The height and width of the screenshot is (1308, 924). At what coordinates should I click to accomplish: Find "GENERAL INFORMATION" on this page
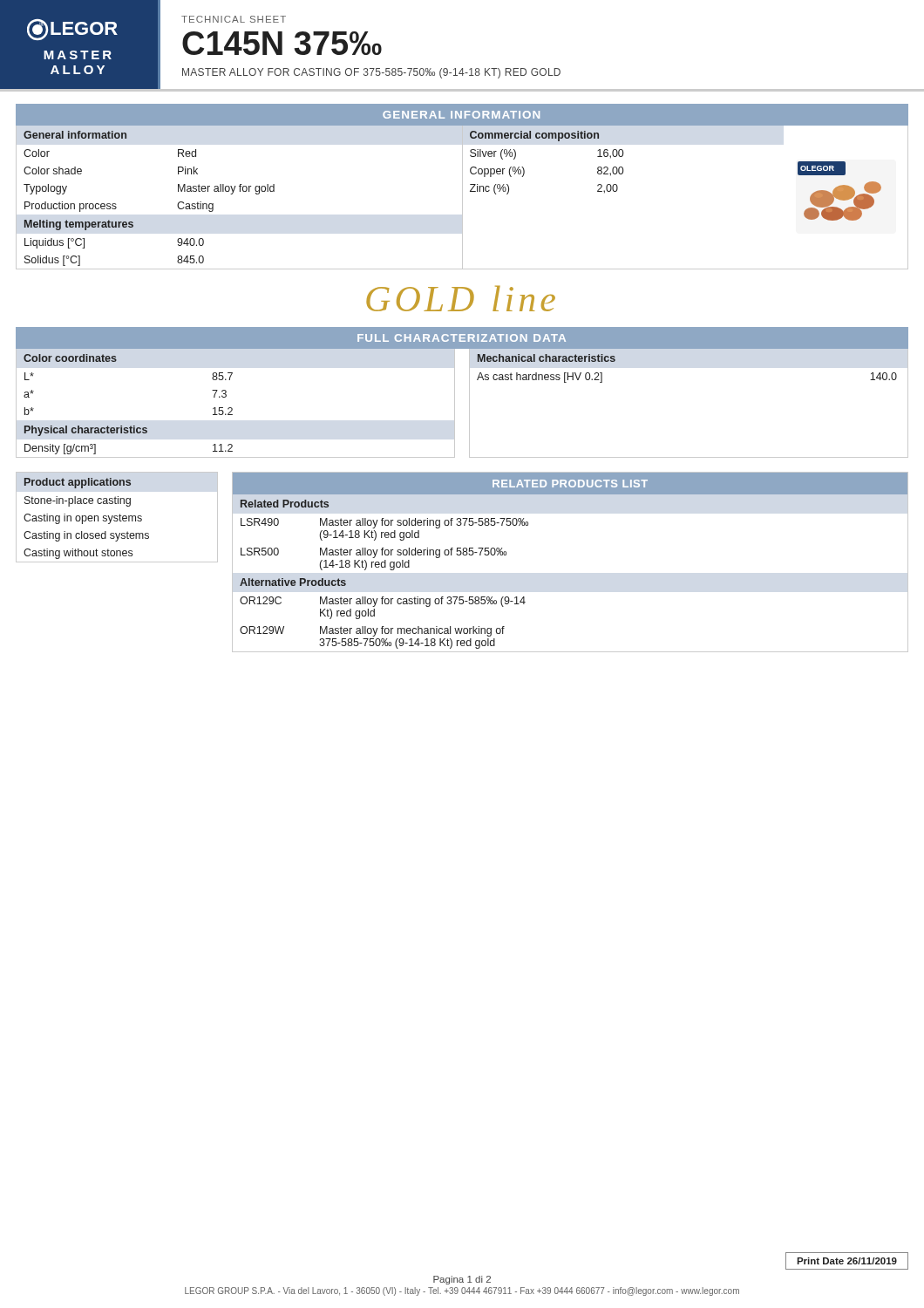(x=462, y=114)
